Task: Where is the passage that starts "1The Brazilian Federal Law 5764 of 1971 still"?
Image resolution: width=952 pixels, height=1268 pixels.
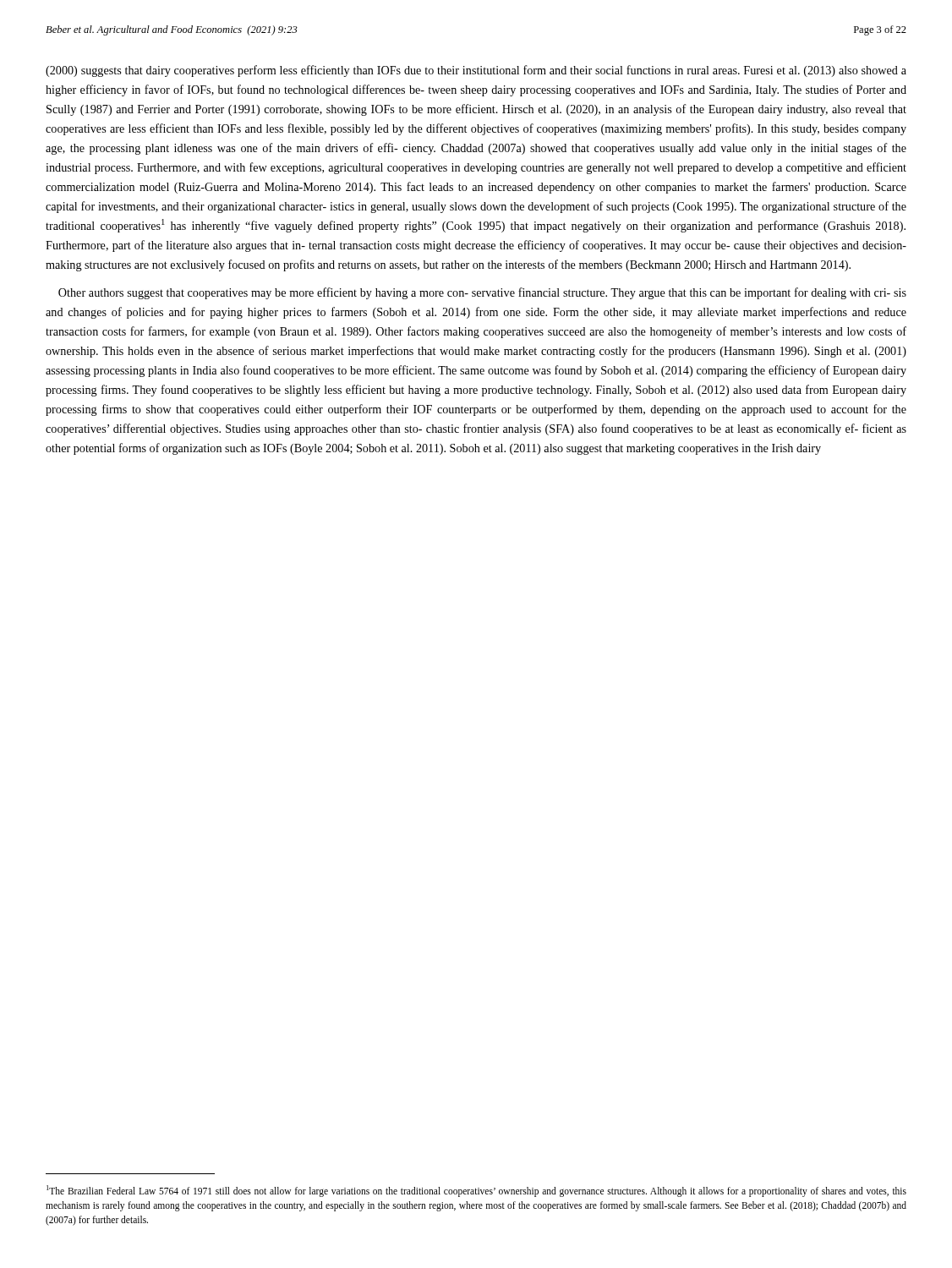Action: coord(476,1201)
